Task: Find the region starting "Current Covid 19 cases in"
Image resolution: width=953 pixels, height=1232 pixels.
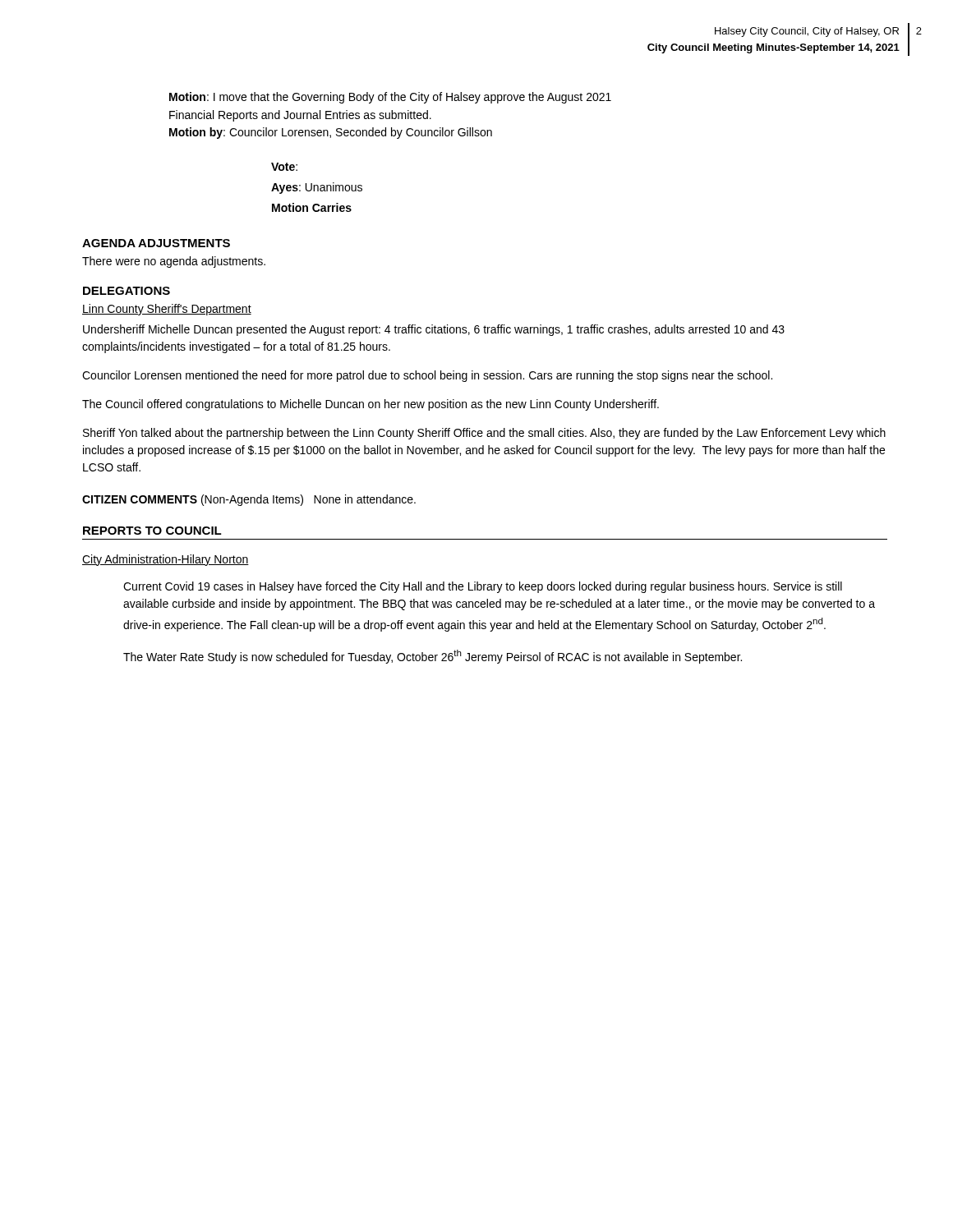Action: click(499, 605)
